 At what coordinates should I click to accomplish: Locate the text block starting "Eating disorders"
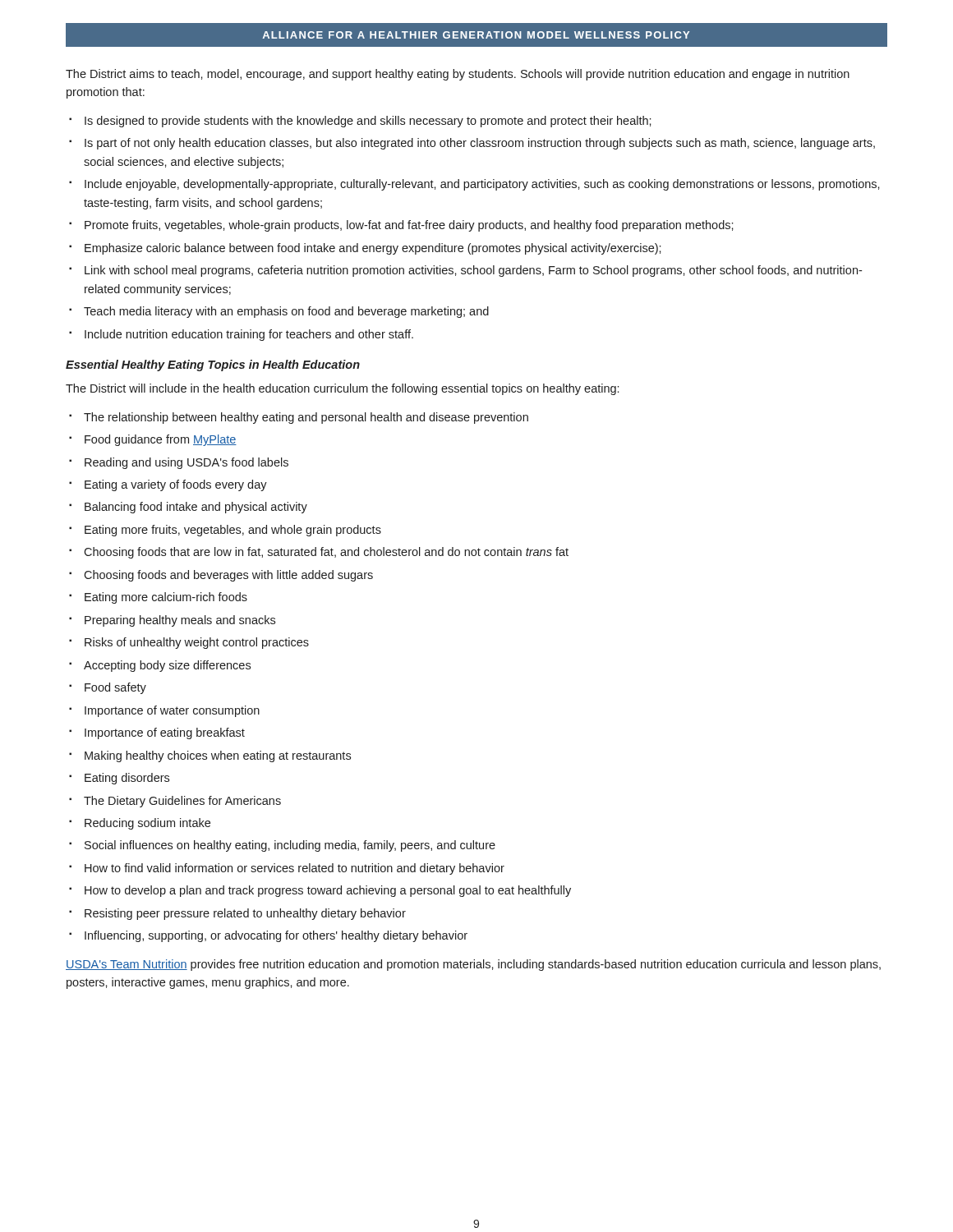click(127, 778)
